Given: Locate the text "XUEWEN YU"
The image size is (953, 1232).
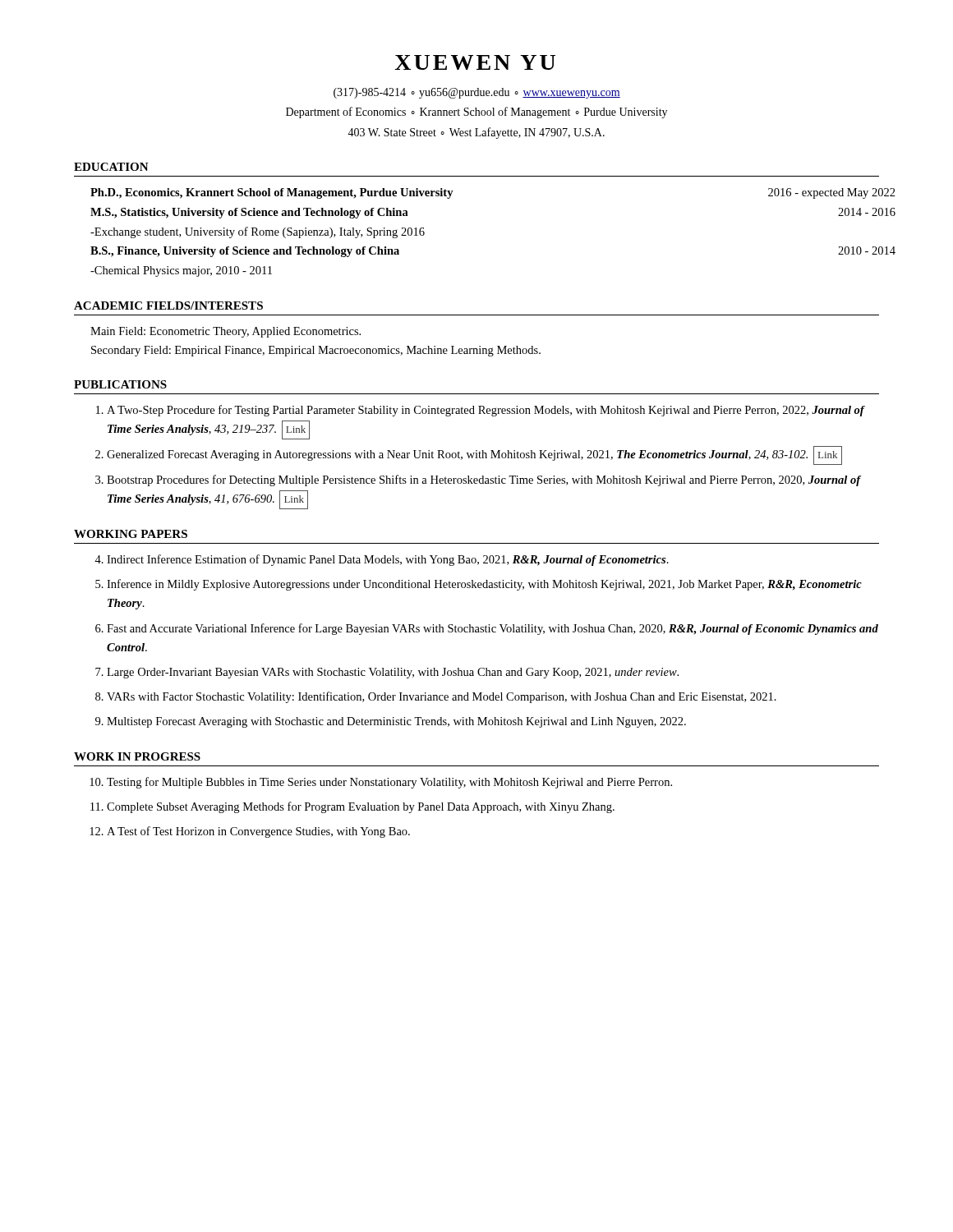Looking at the screenshot, I should point(476,62).
